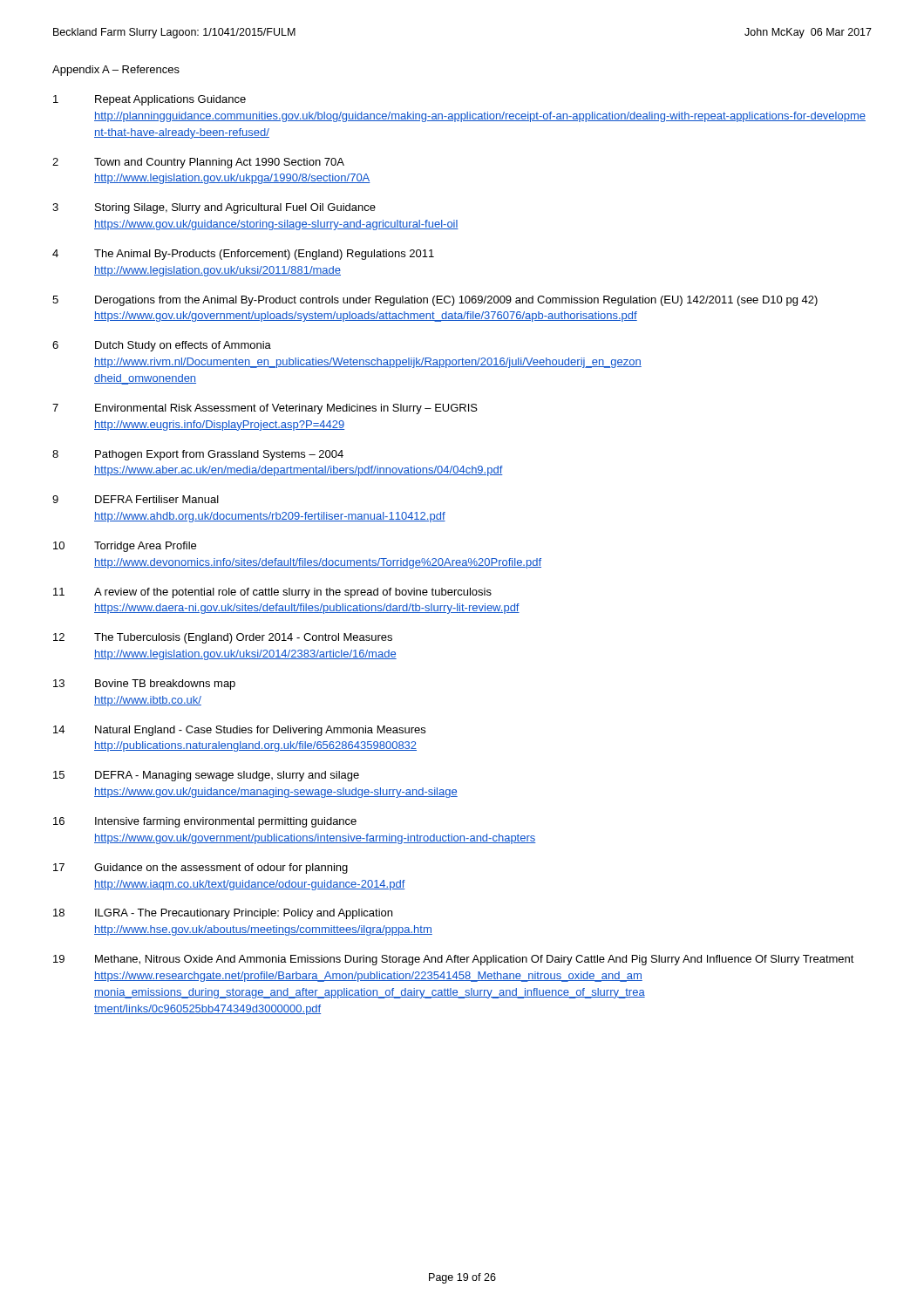The width and height of the screenshot is (924, 1308).
Task: Find the element starting "19 Methane, Nitrous Oxide And"
Action: pyautogui.click(x=462, y=984)
